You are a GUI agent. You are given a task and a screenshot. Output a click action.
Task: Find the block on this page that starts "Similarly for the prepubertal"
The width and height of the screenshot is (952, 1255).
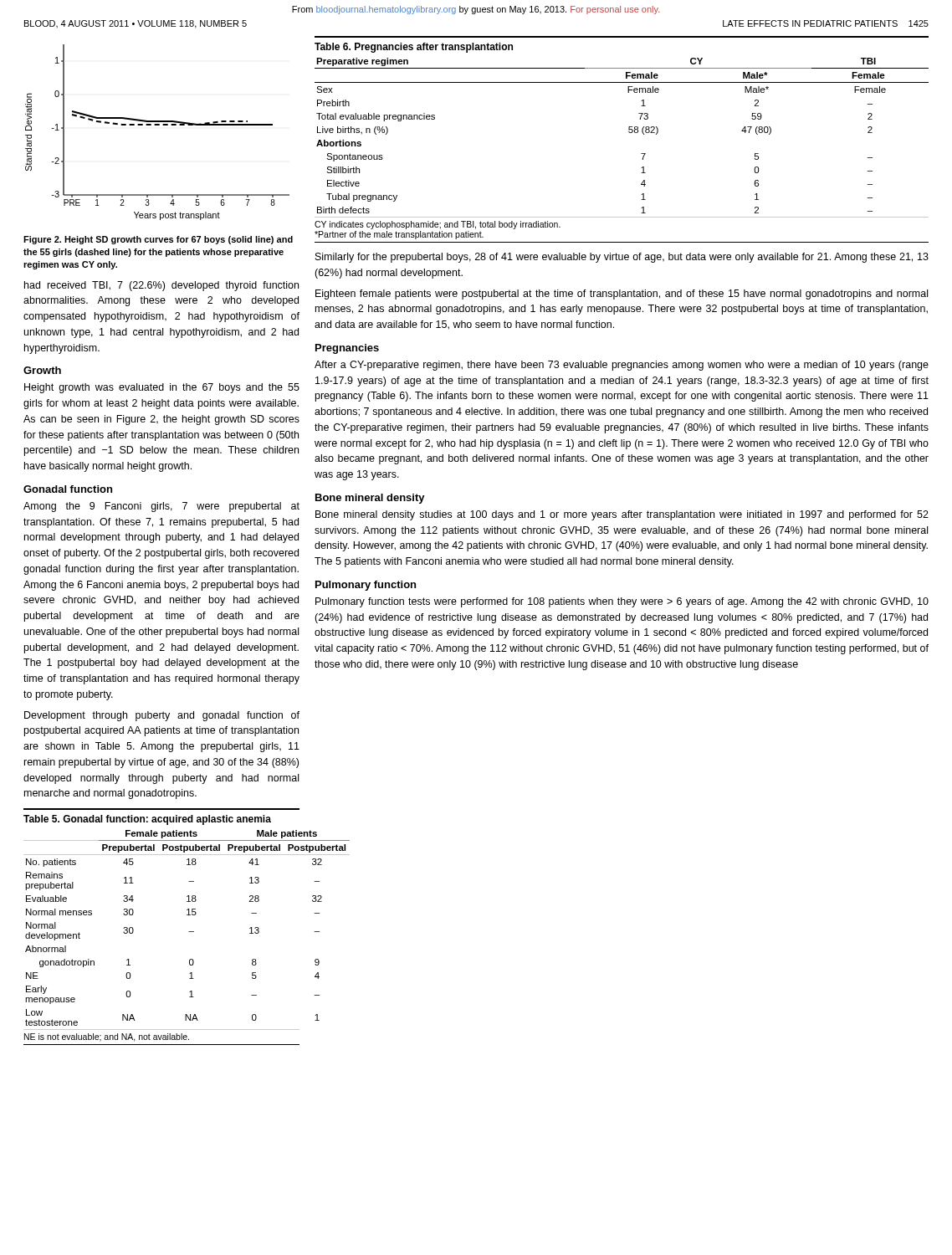tap(622, 265)
